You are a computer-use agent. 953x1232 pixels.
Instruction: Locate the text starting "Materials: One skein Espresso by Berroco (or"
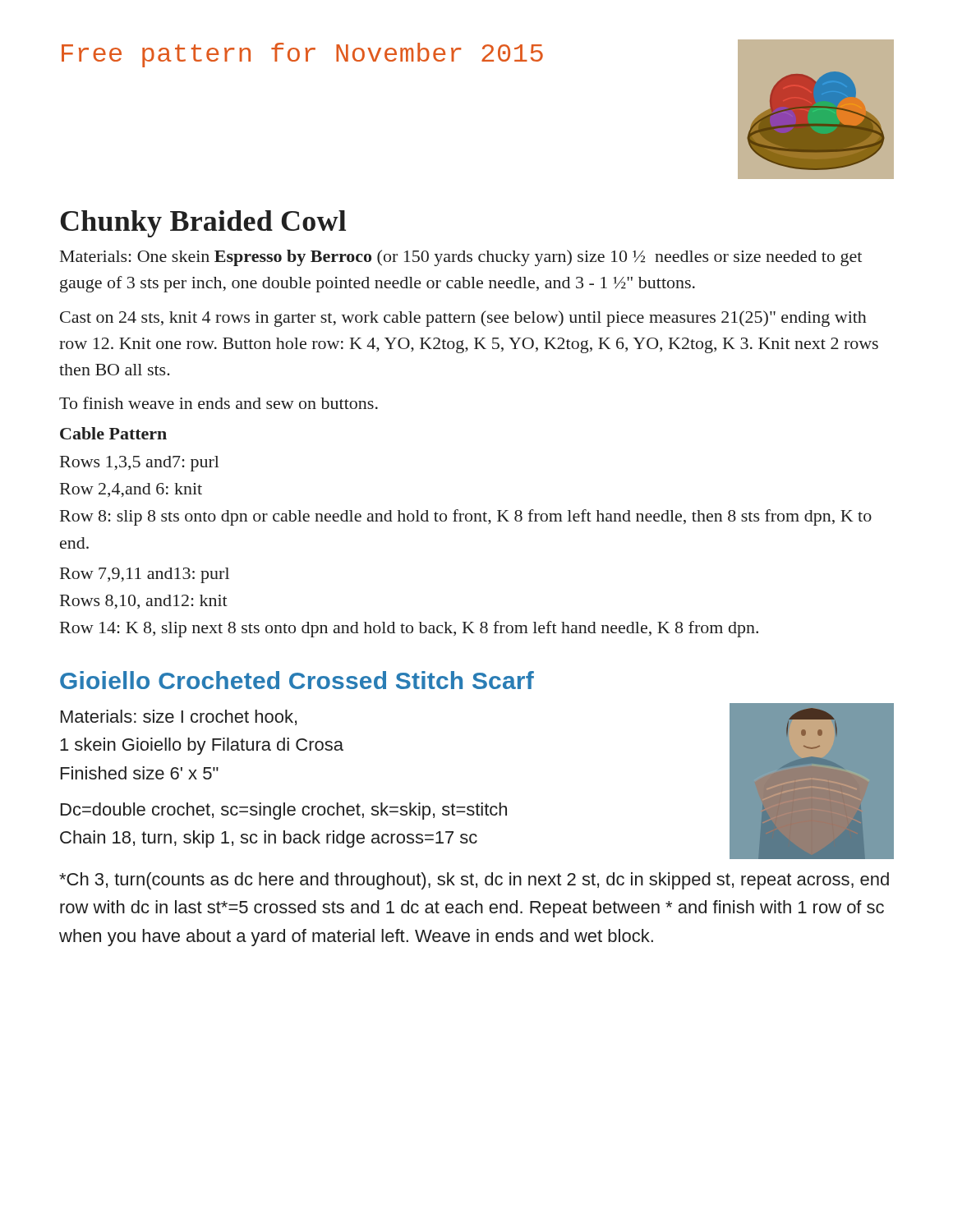point(461,269)
